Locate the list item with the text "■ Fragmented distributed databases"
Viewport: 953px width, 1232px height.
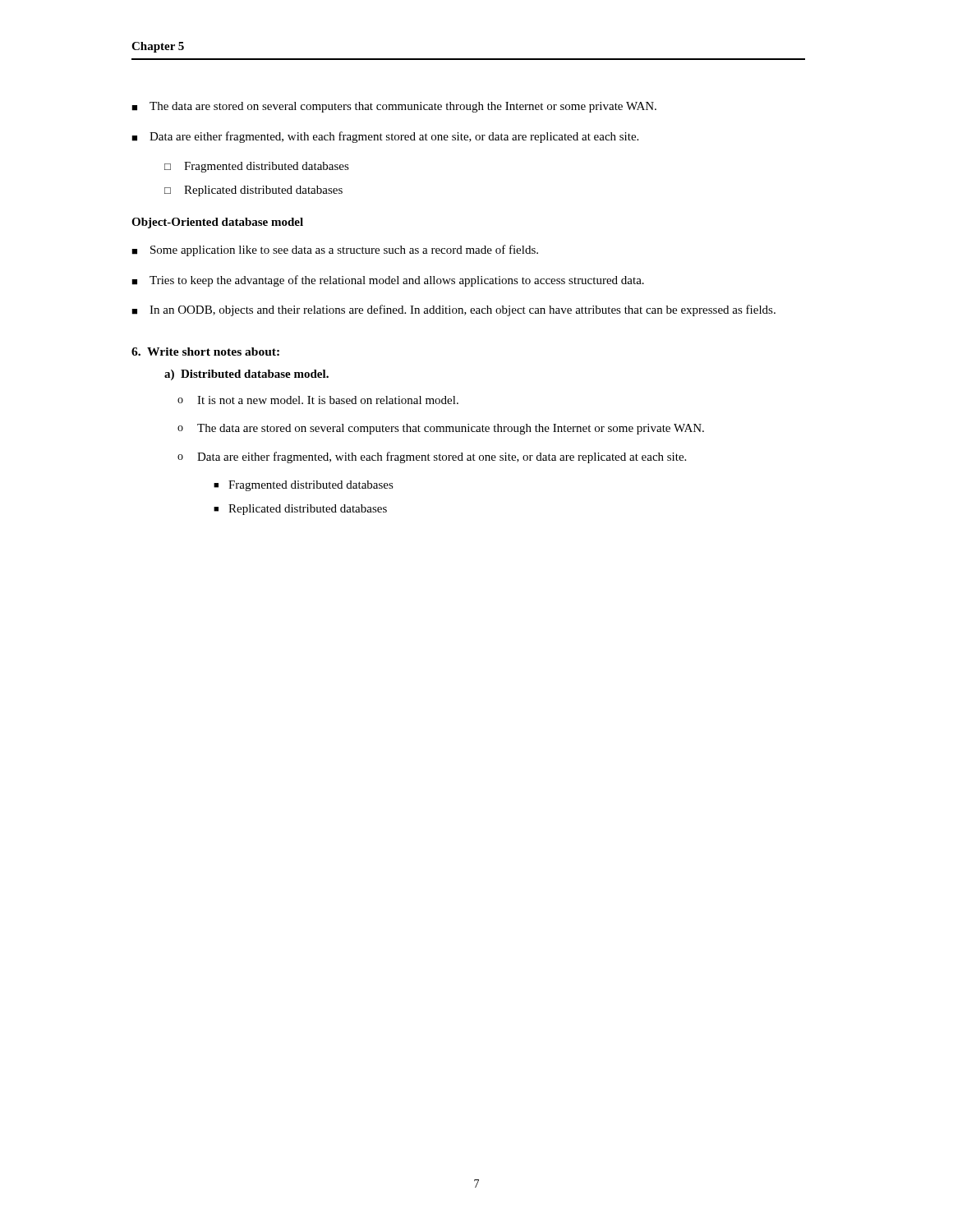(x=304, y=486)
